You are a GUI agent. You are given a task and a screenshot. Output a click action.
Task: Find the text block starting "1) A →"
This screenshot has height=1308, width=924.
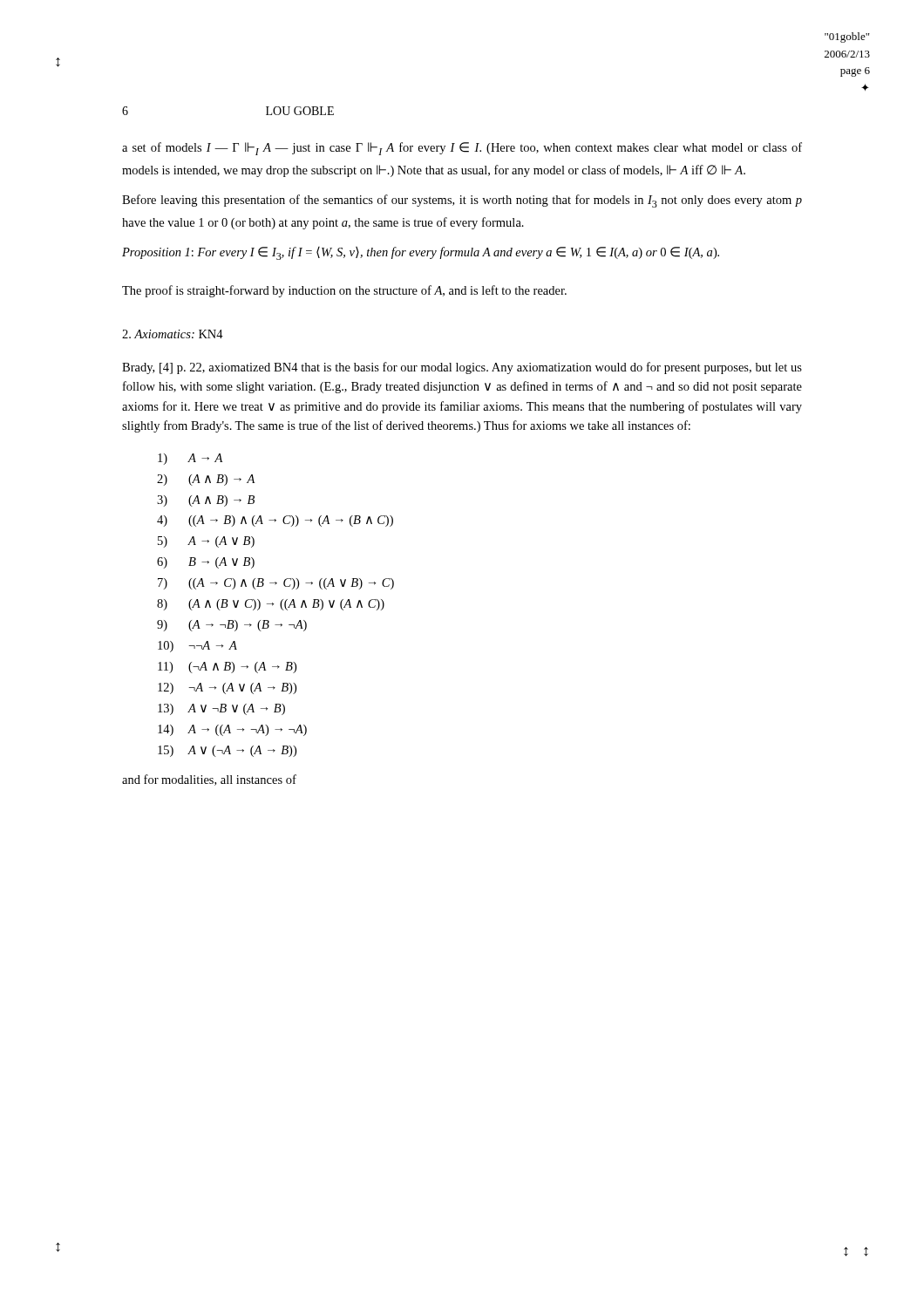(x=190, y=458)
